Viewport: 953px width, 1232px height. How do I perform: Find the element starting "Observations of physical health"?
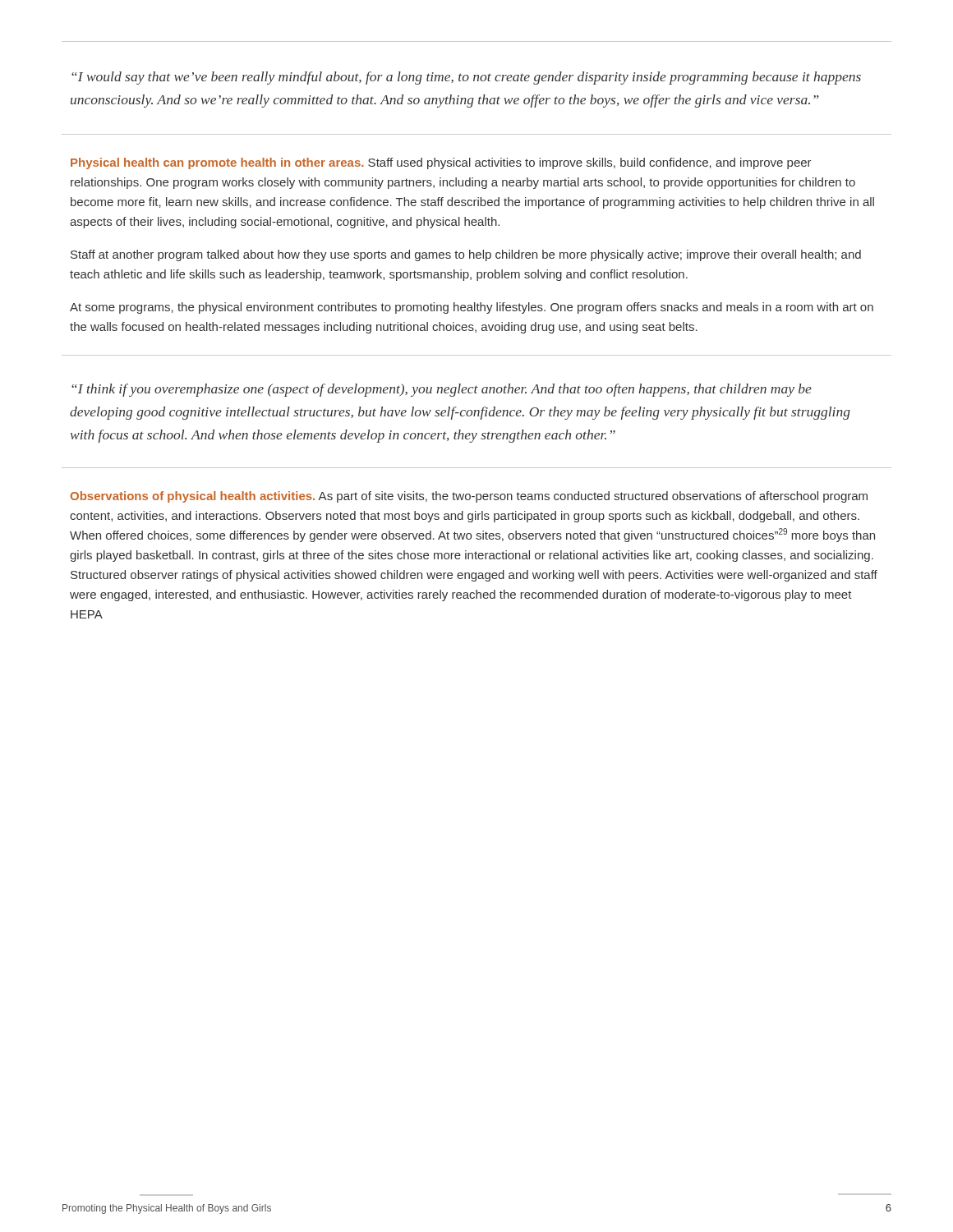476,555
